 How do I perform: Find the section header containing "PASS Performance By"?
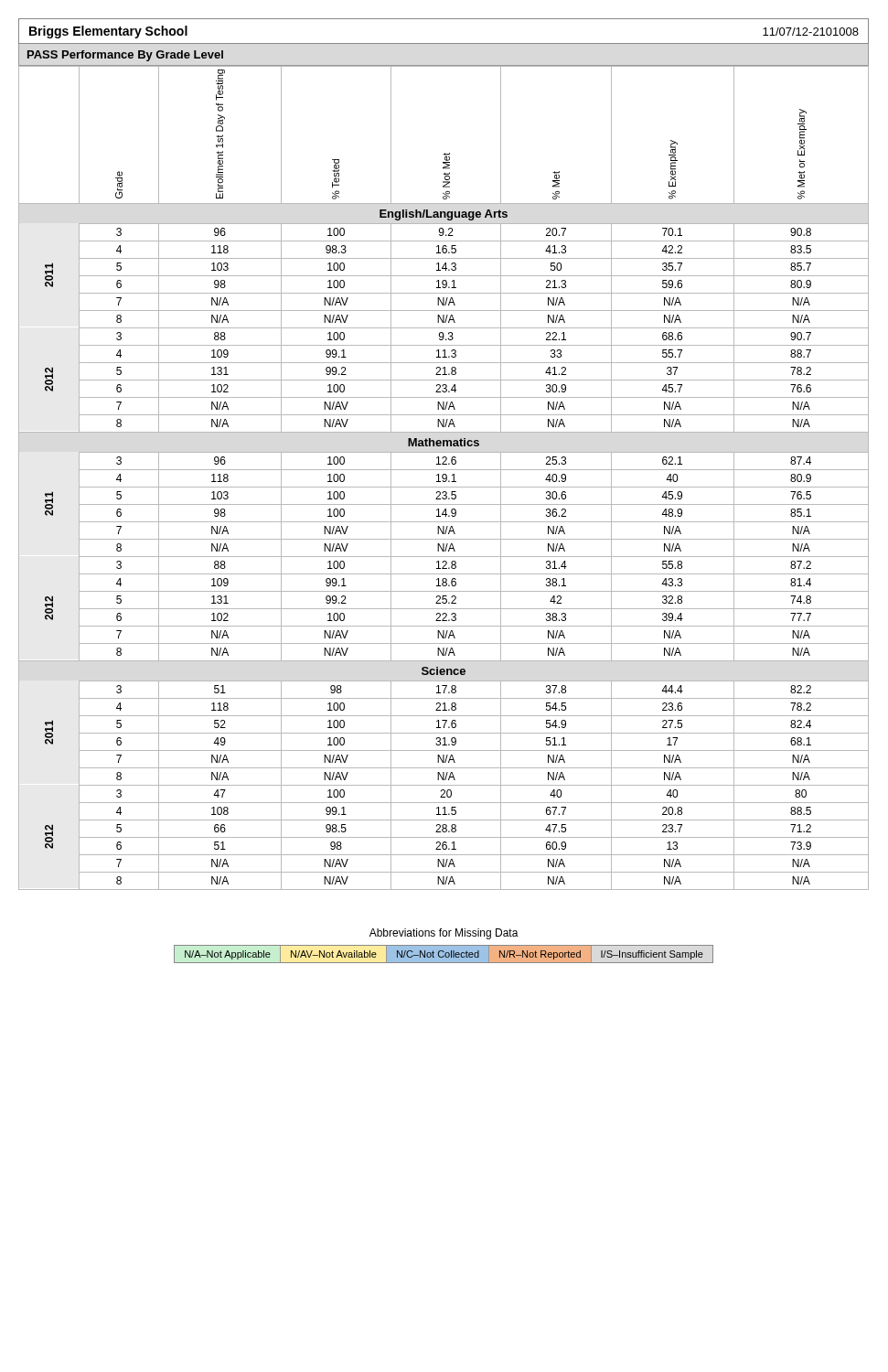click(125, 54)
